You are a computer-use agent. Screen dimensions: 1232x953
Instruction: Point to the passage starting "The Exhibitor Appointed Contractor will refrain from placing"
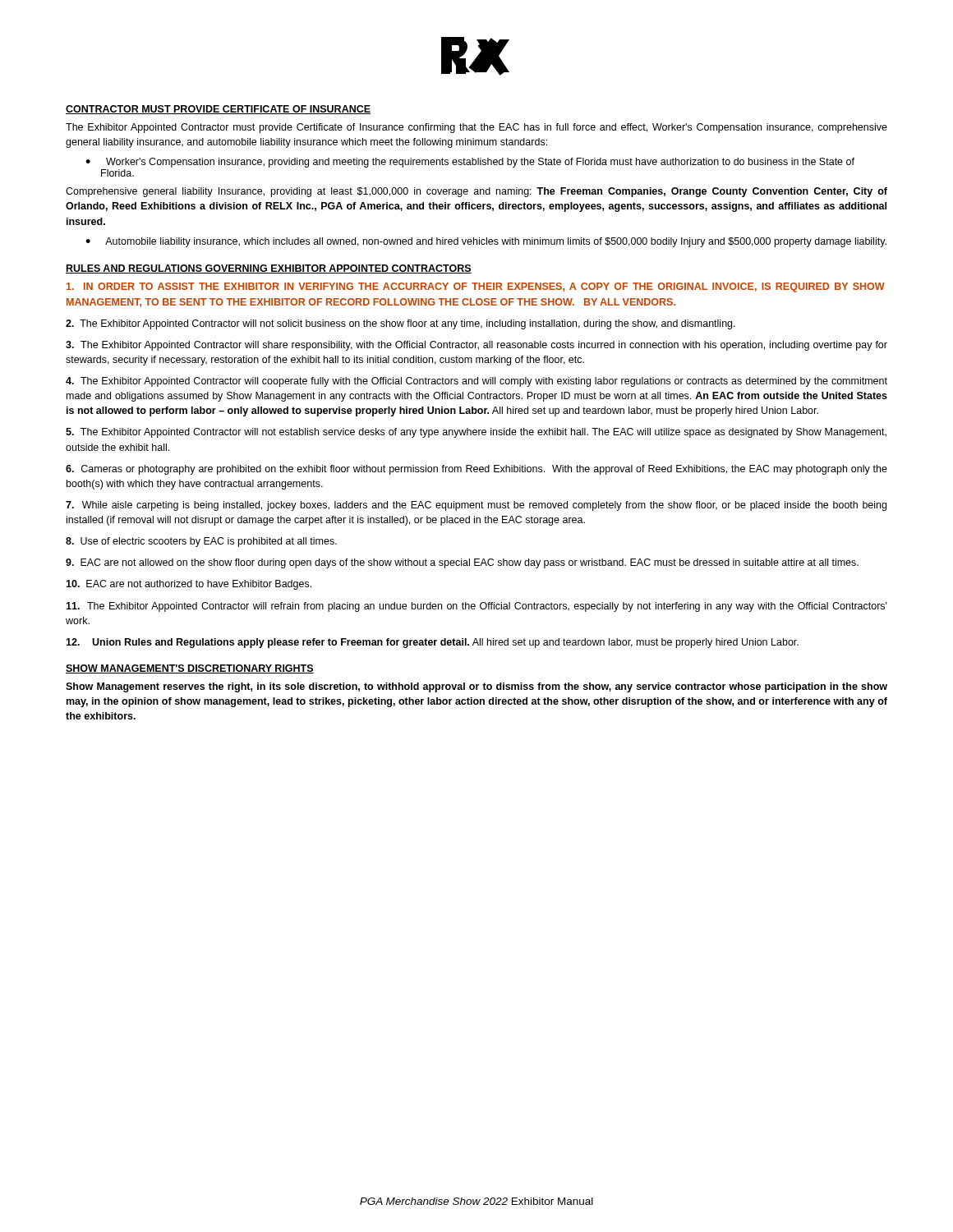tap(476, 613)
